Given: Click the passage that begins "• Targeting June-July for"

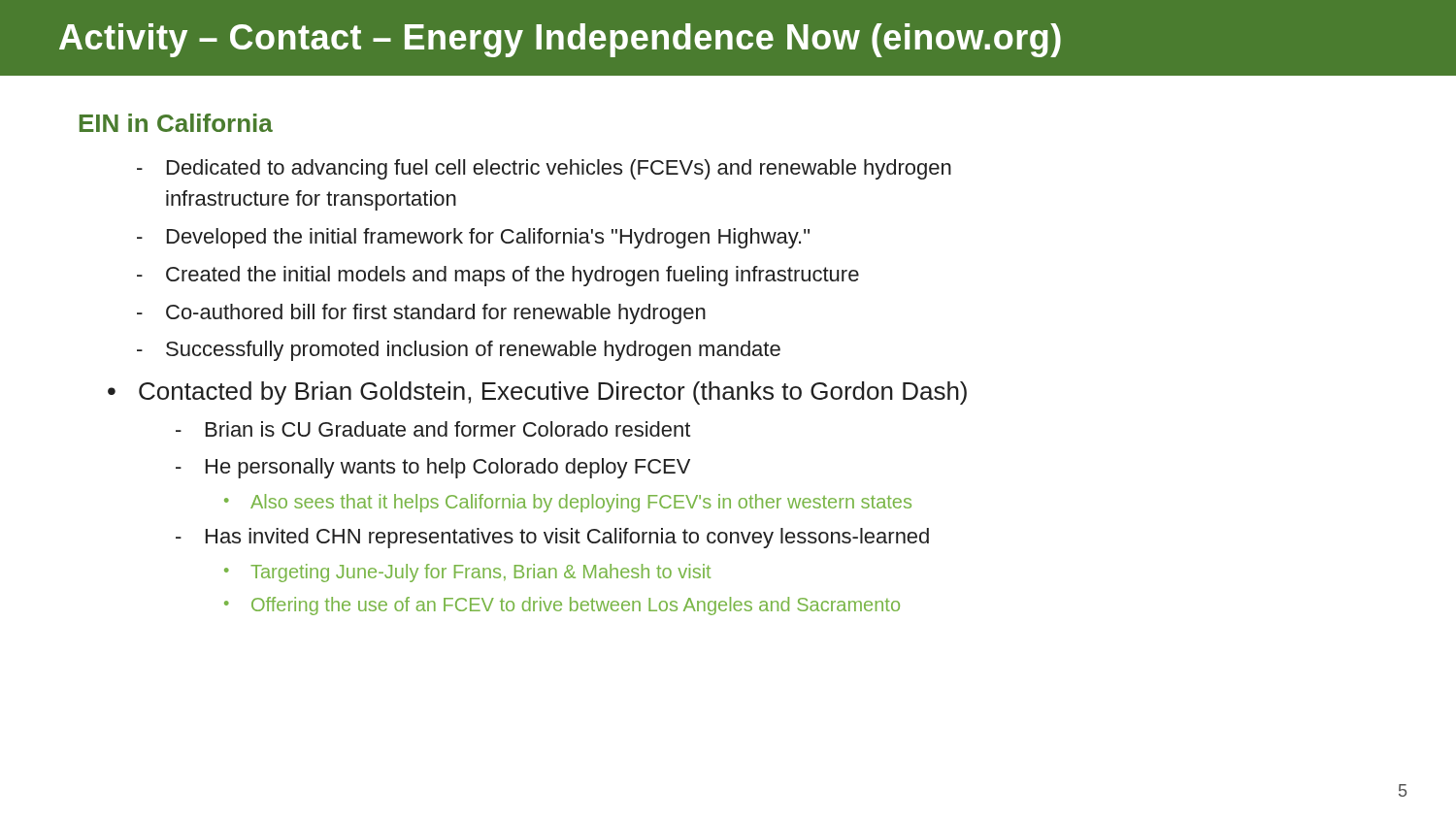Looking at the screenshot, I should [467, 572].
